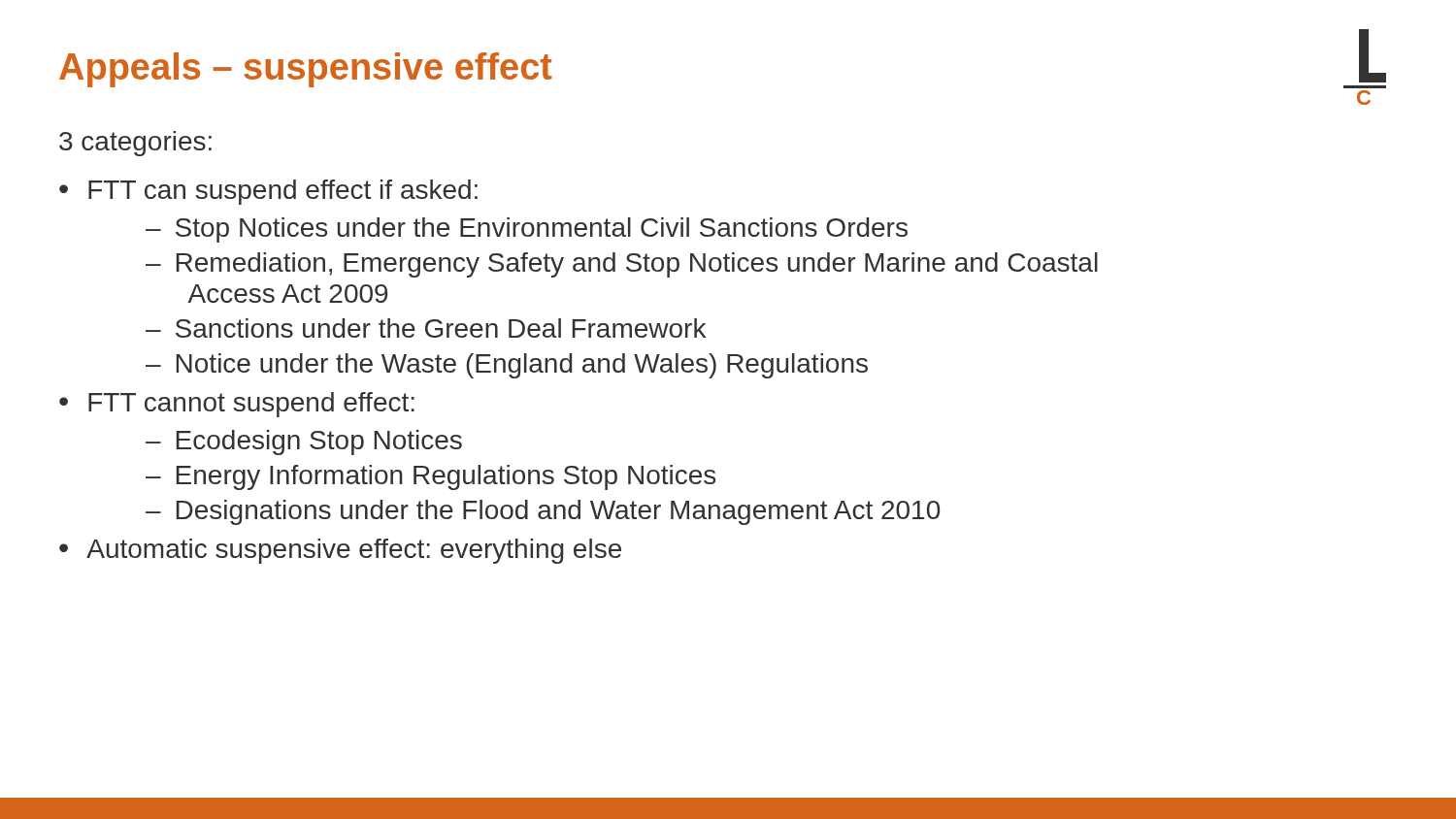Point to the region starting "• Automatic suspensive effect: everything else"
The image size is (1456, 819).
click(x=340, y=550)
